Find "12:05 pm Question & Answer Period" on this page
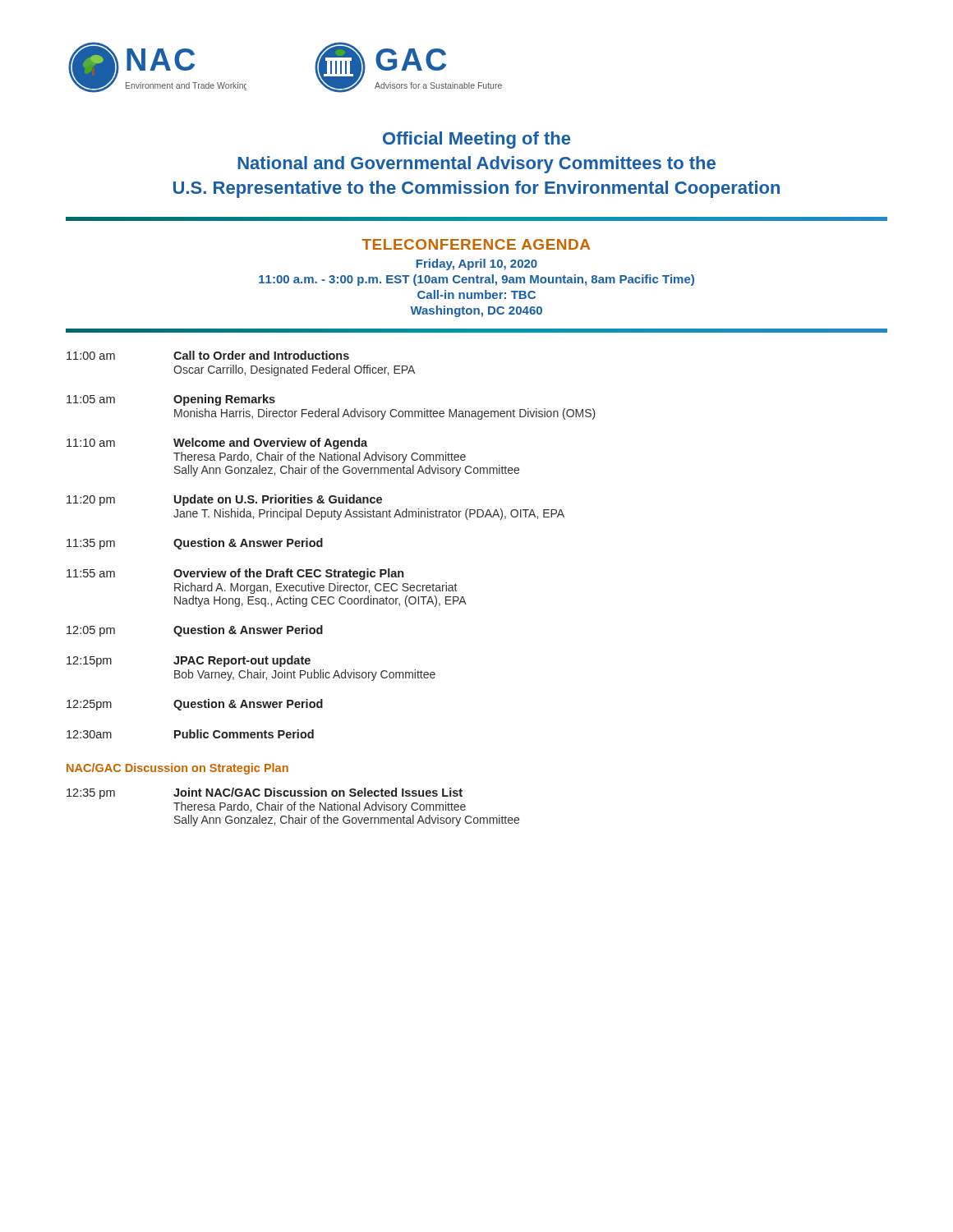Screen dimensions: 1232x953 tap(195, 631)
